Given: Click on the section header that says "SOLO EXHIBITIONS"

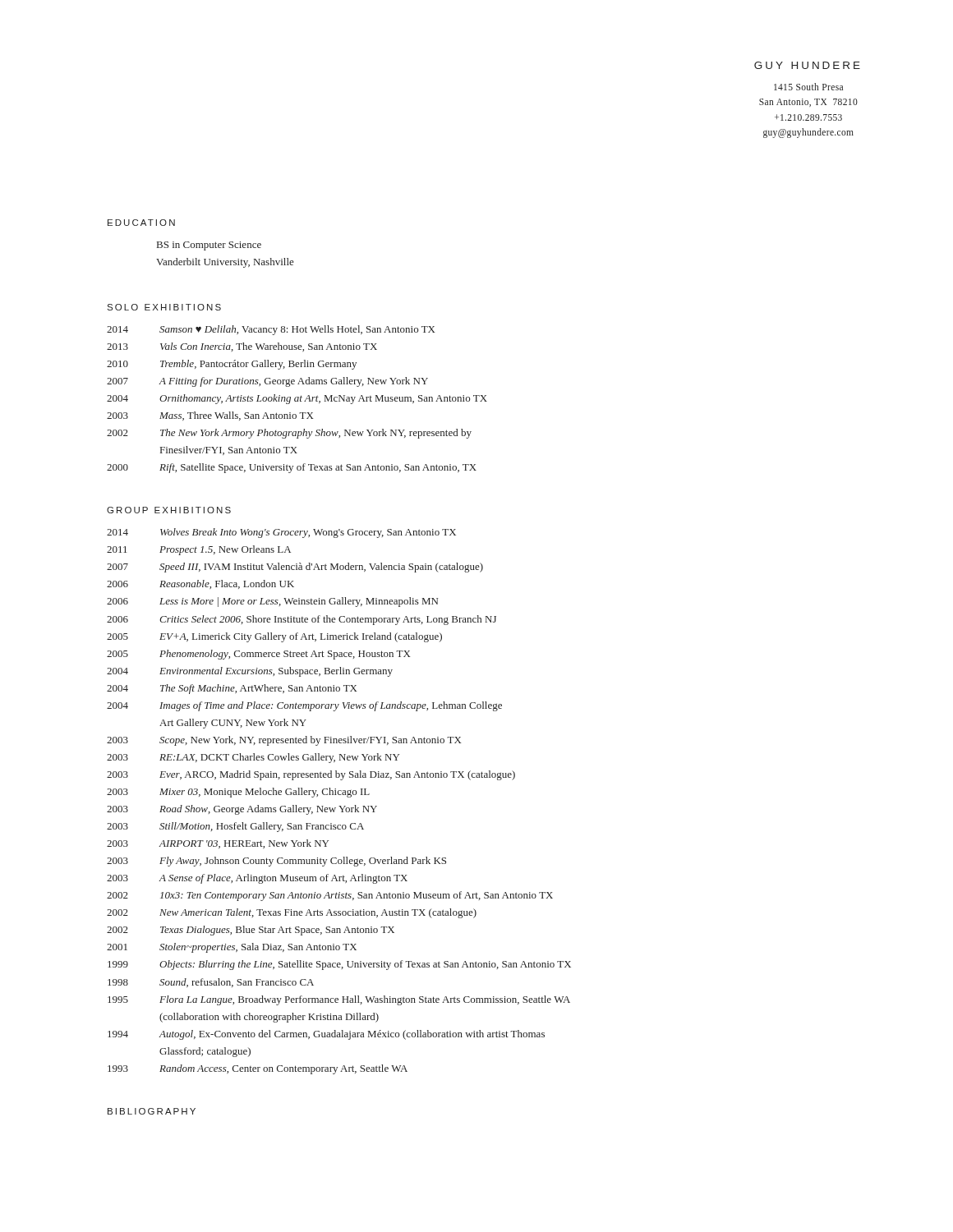Looking at the screenshot, I should [x=165, y=307].
